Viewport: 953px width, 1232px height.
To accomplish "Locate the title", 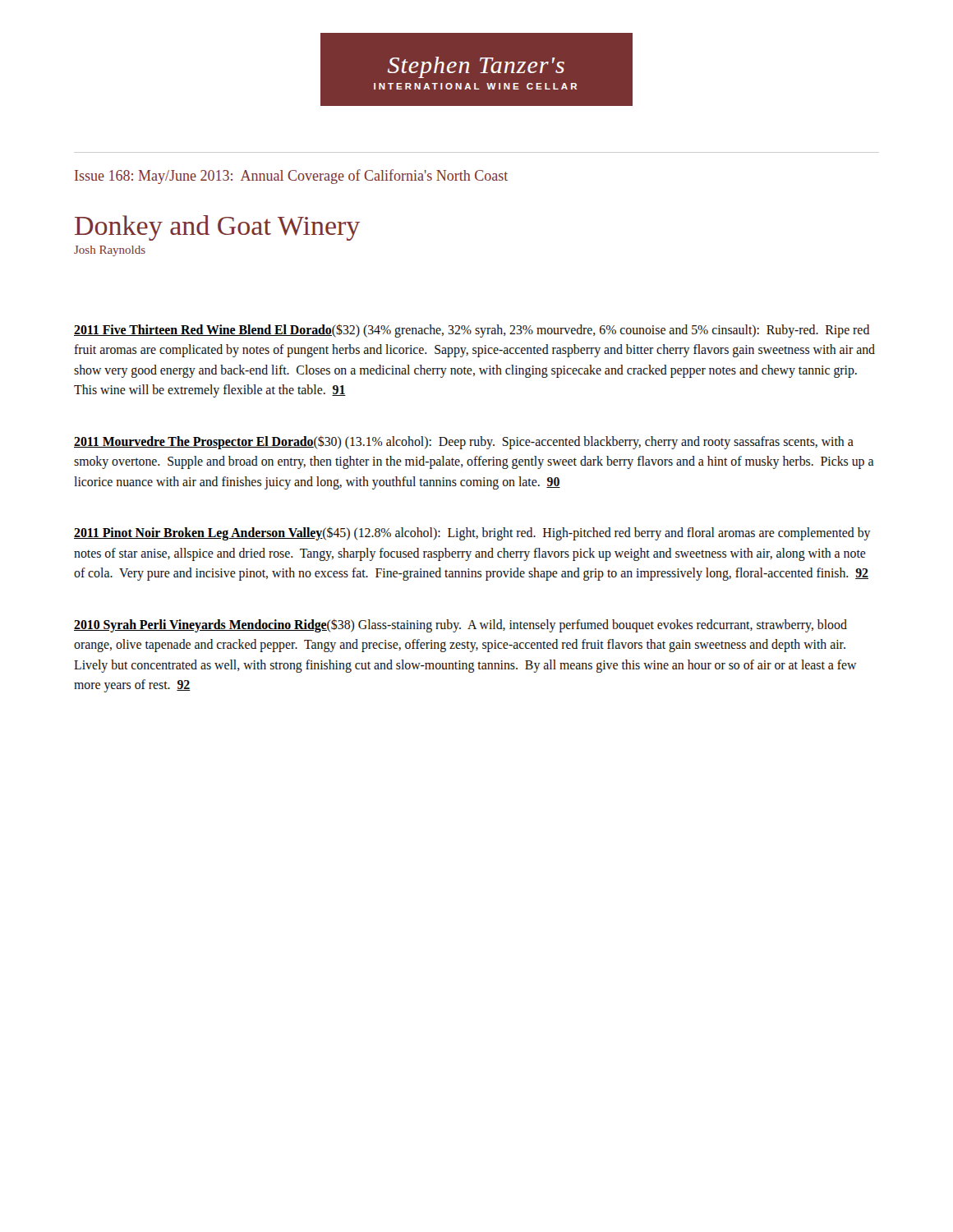I will click(217, 233).
